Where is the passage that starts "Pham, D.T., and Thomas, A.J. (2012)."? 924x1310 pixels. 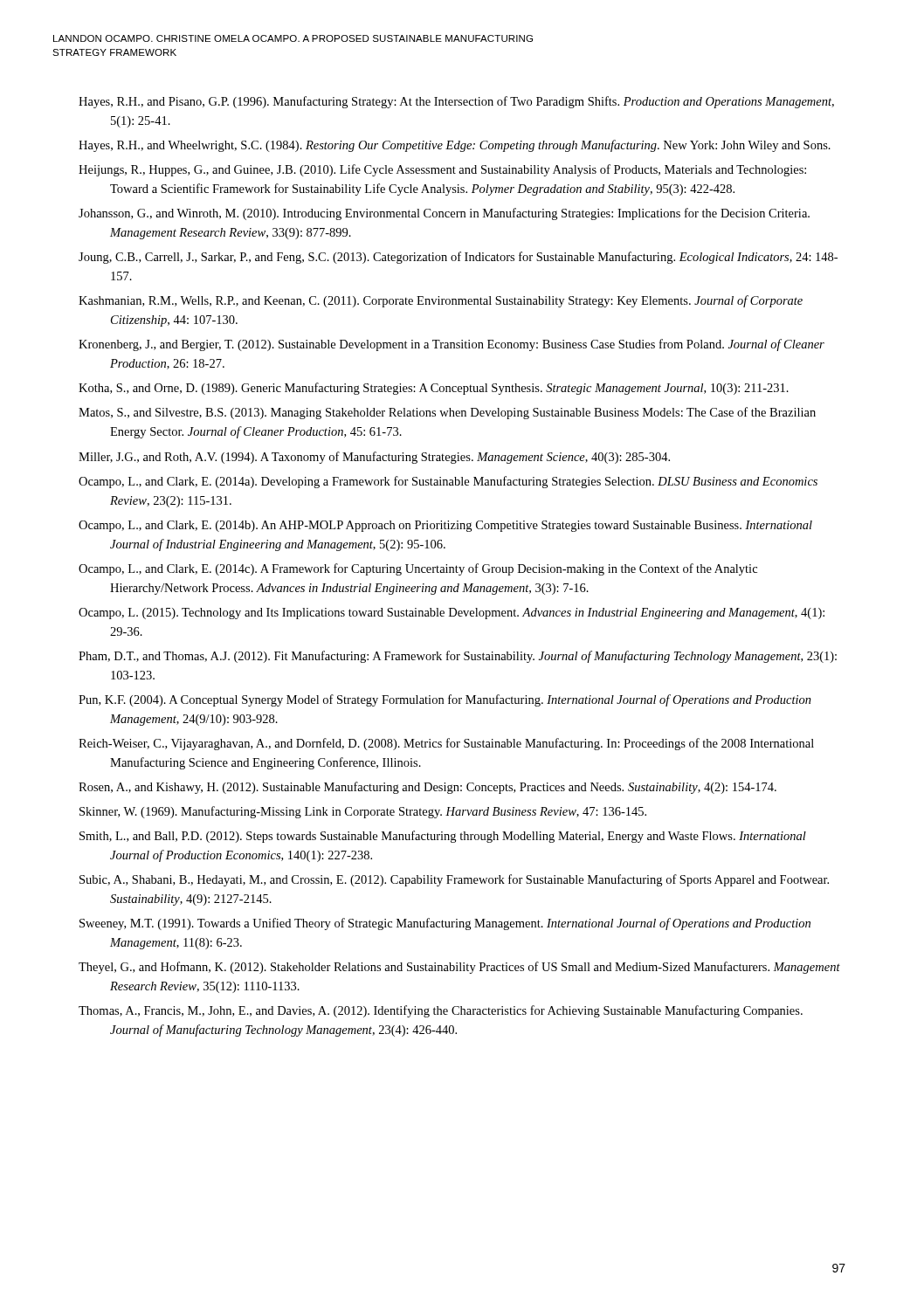click(x=458, y=665)
